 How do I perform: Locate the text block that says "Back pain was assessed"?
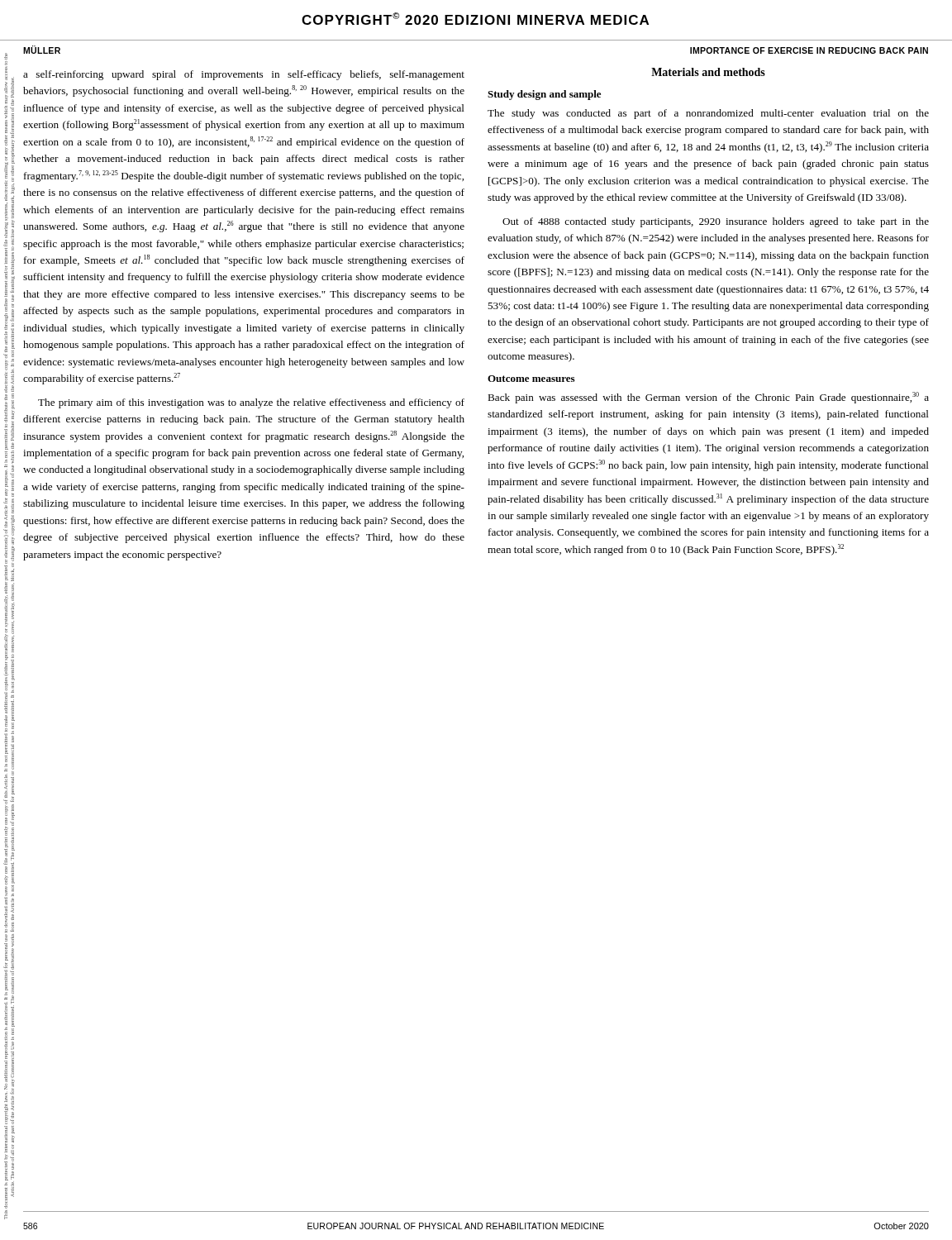pyautogui.click(x=708, y=474)
